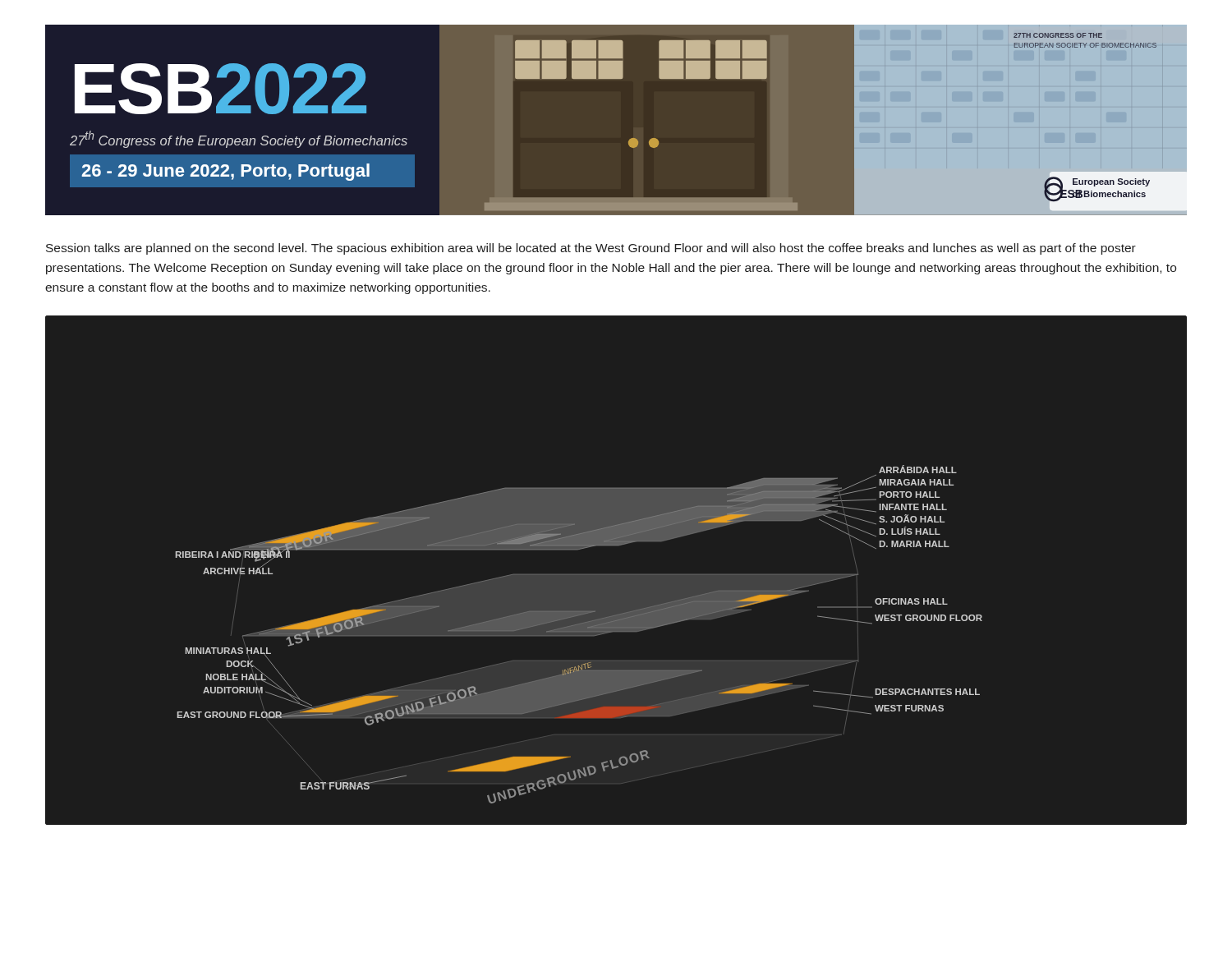Navigate to the text block starting "Session talks are"
Viewport: 1232px width, 953px height.
tap(611, 267)
